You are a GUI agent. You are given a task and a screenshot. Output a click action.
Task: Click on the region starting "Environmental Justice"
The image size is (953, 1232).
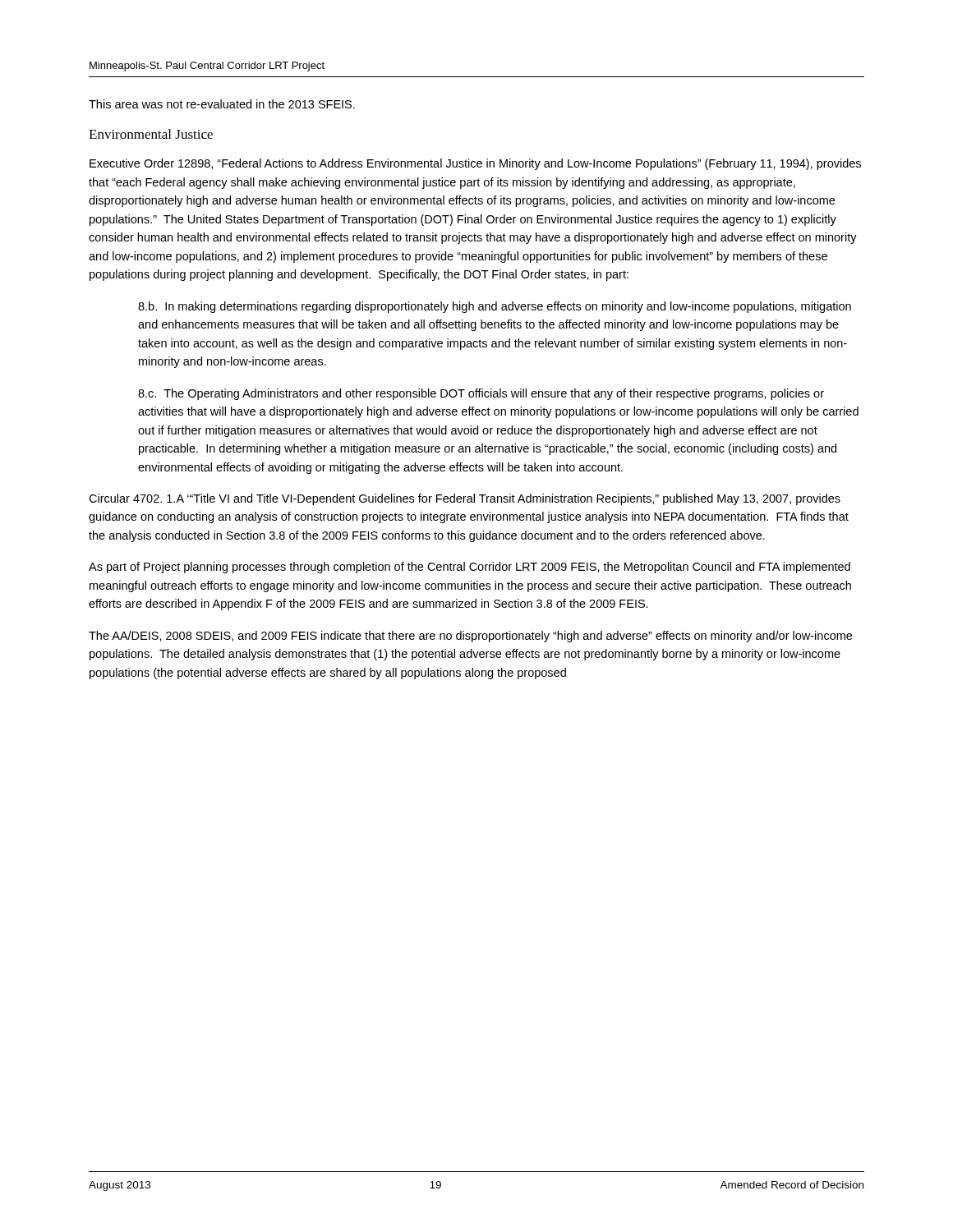[x=151, y=135]
